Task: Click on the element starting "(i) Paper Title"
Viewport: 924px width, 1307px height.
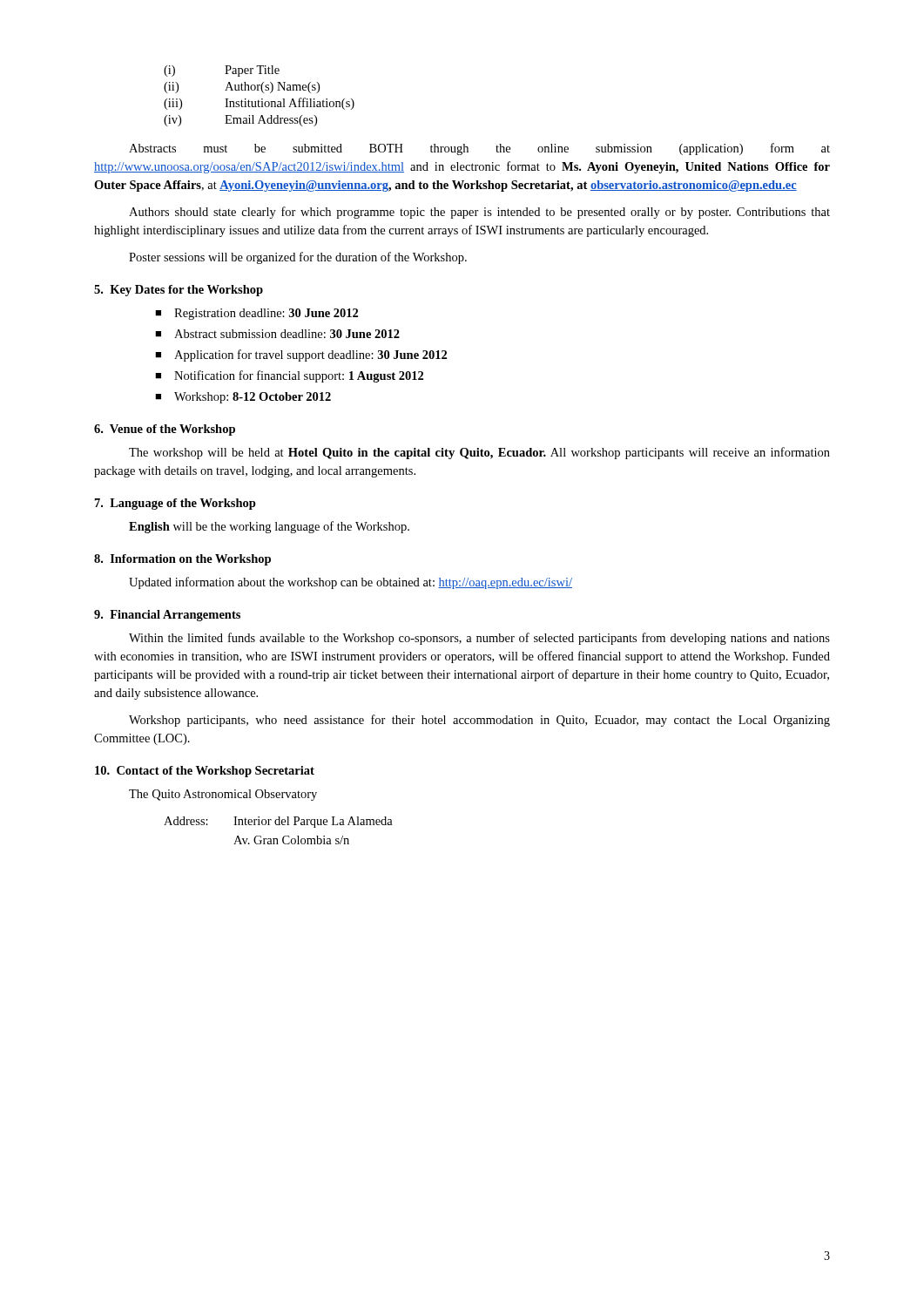Action: [222, 71]
